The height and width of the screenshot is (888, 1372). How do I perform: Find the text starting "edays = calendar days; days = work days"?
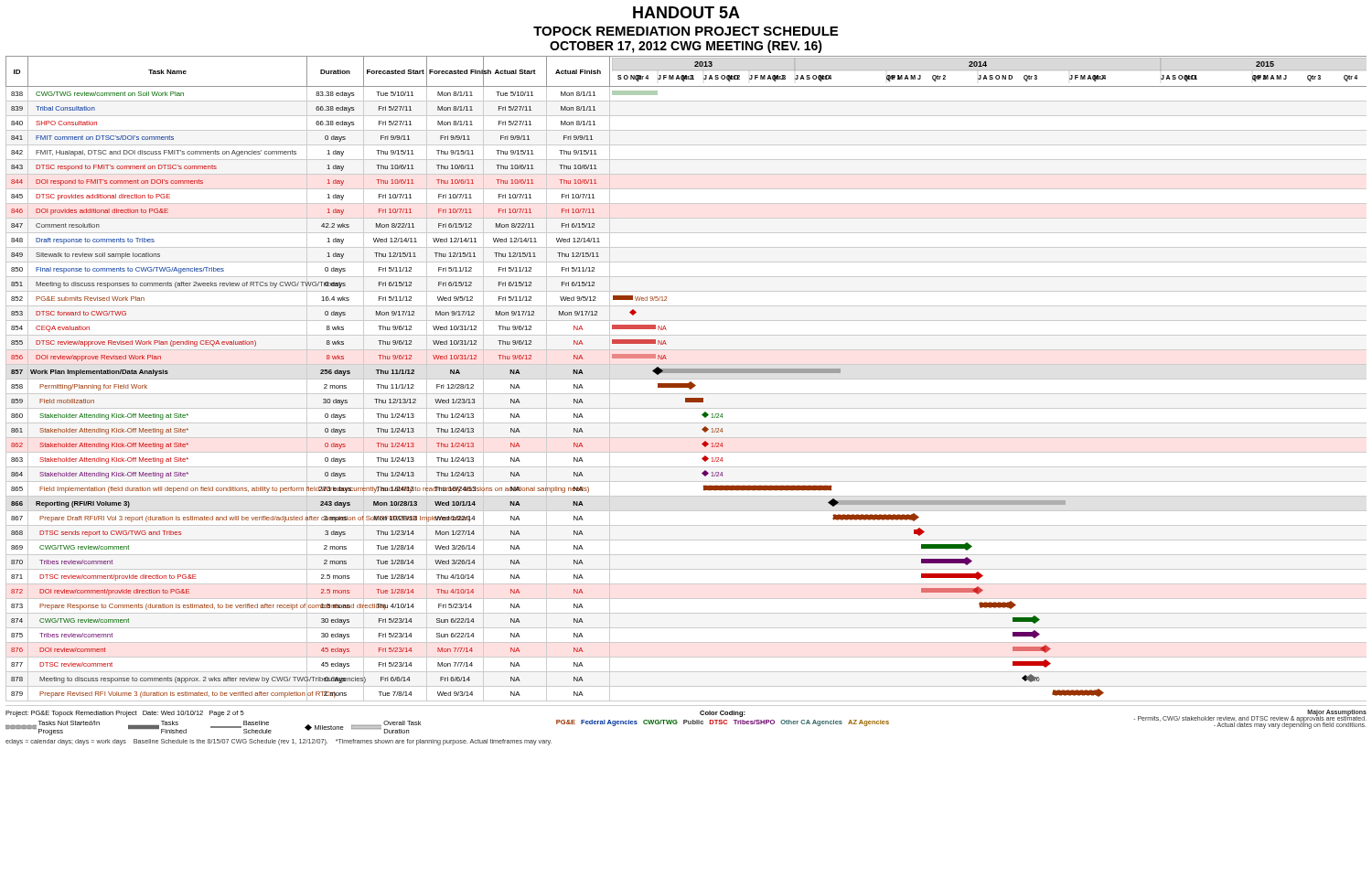(279, 741)
